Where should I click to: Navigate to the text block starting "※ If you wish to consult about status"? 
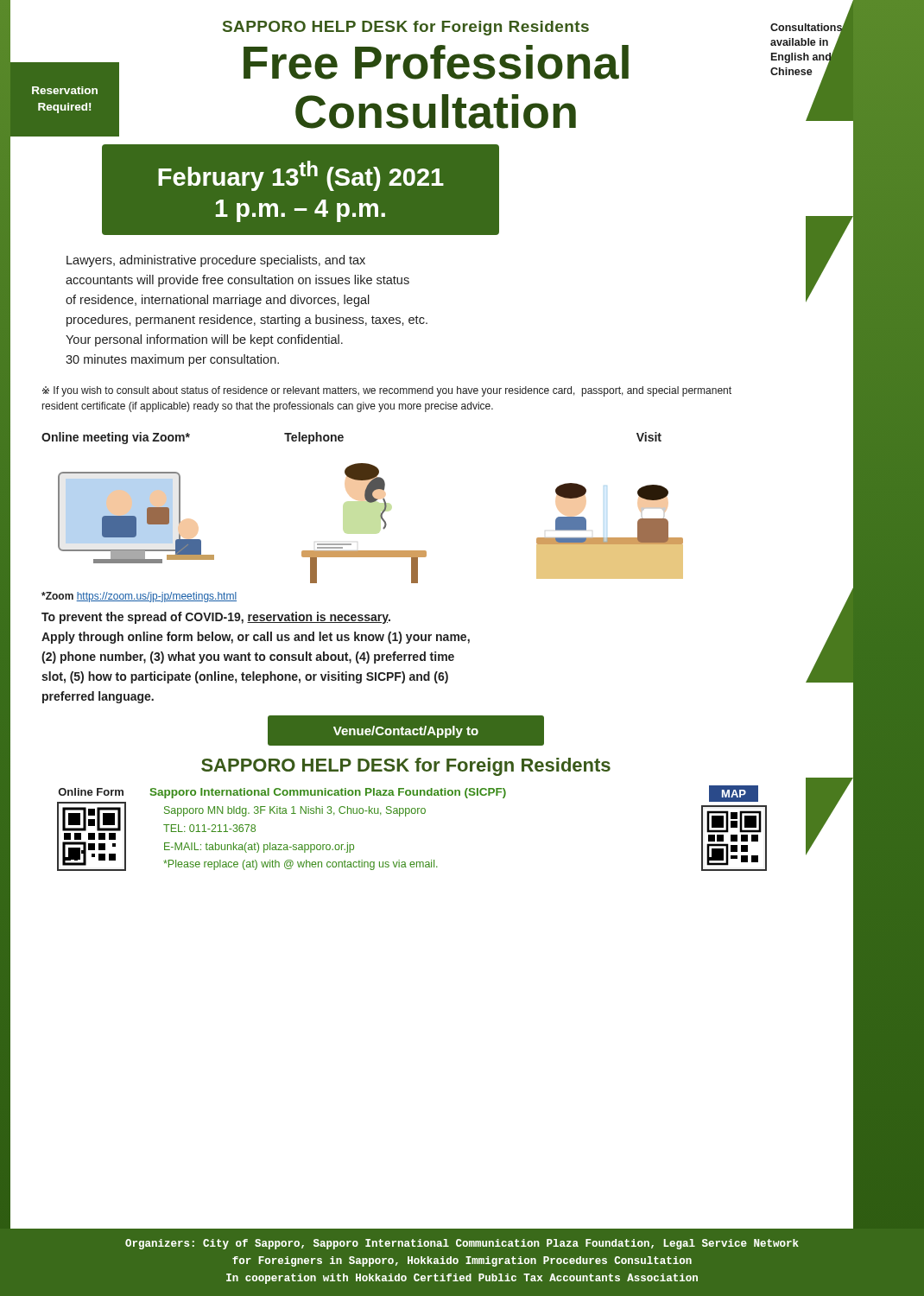tap(387, 398)
